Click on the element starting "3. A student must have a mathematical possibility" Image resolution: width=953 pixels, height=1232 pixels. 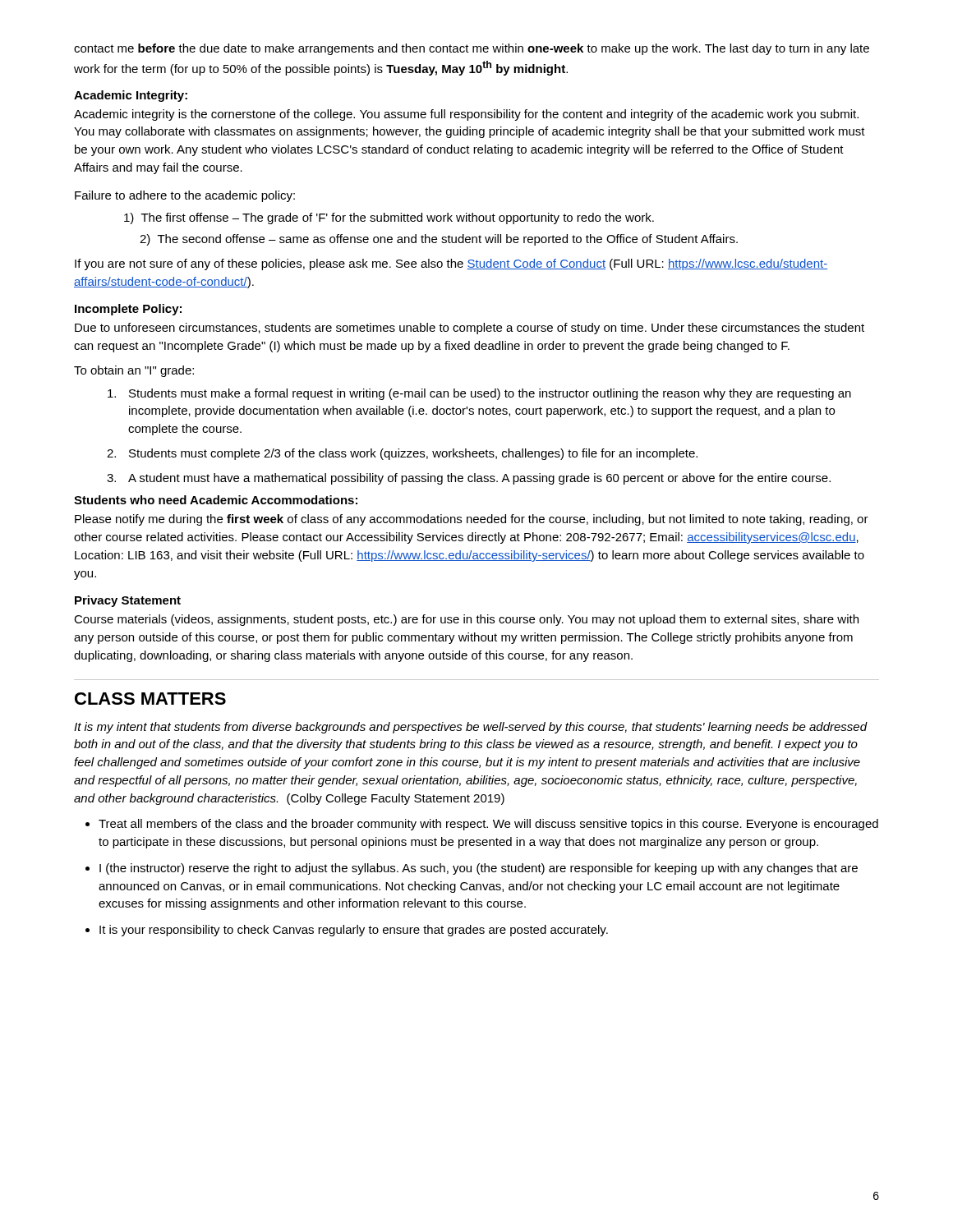click(469, 477)
